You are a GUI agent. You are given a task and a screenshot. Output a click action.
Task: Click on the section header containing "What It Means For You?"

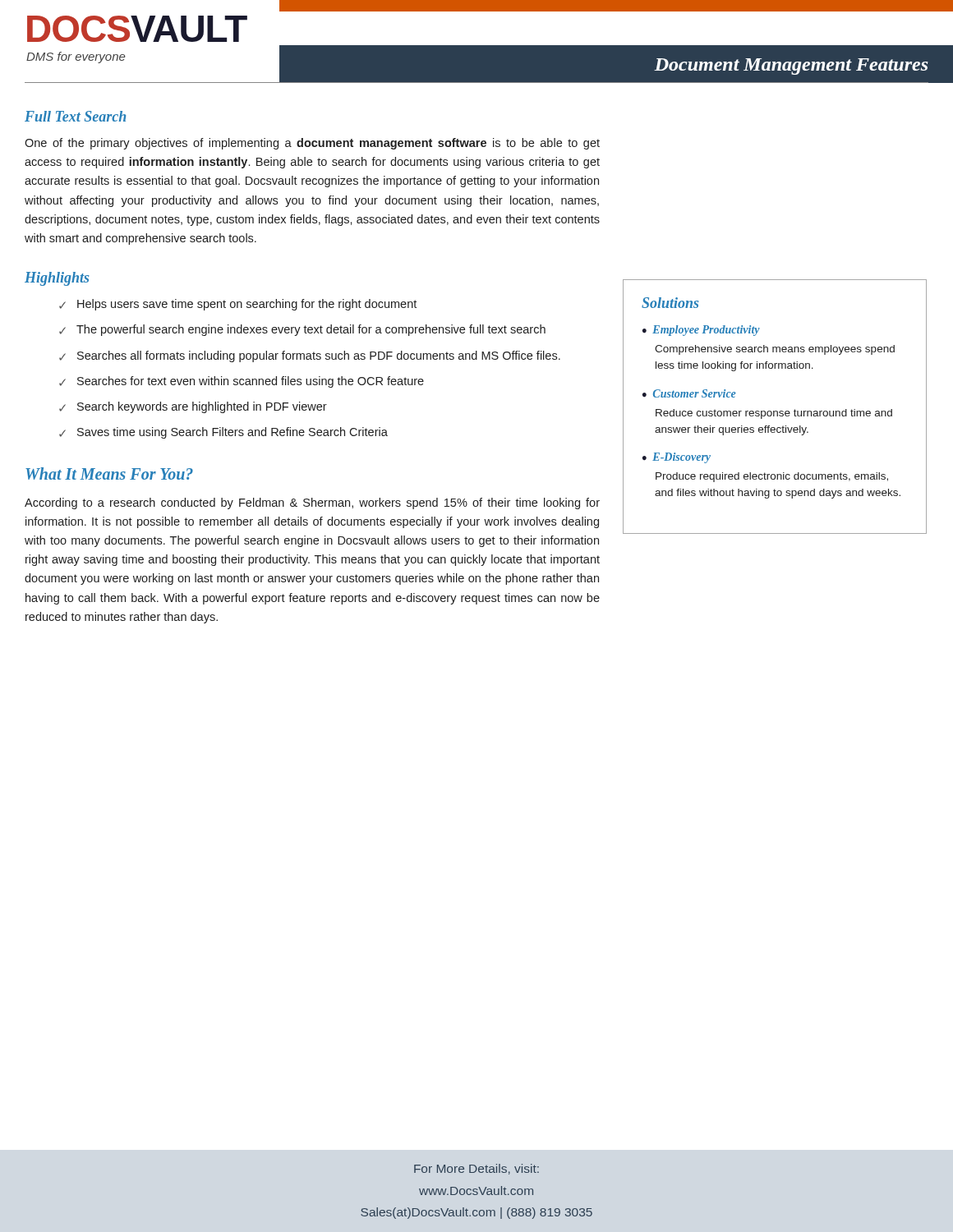tap(109, 474)
